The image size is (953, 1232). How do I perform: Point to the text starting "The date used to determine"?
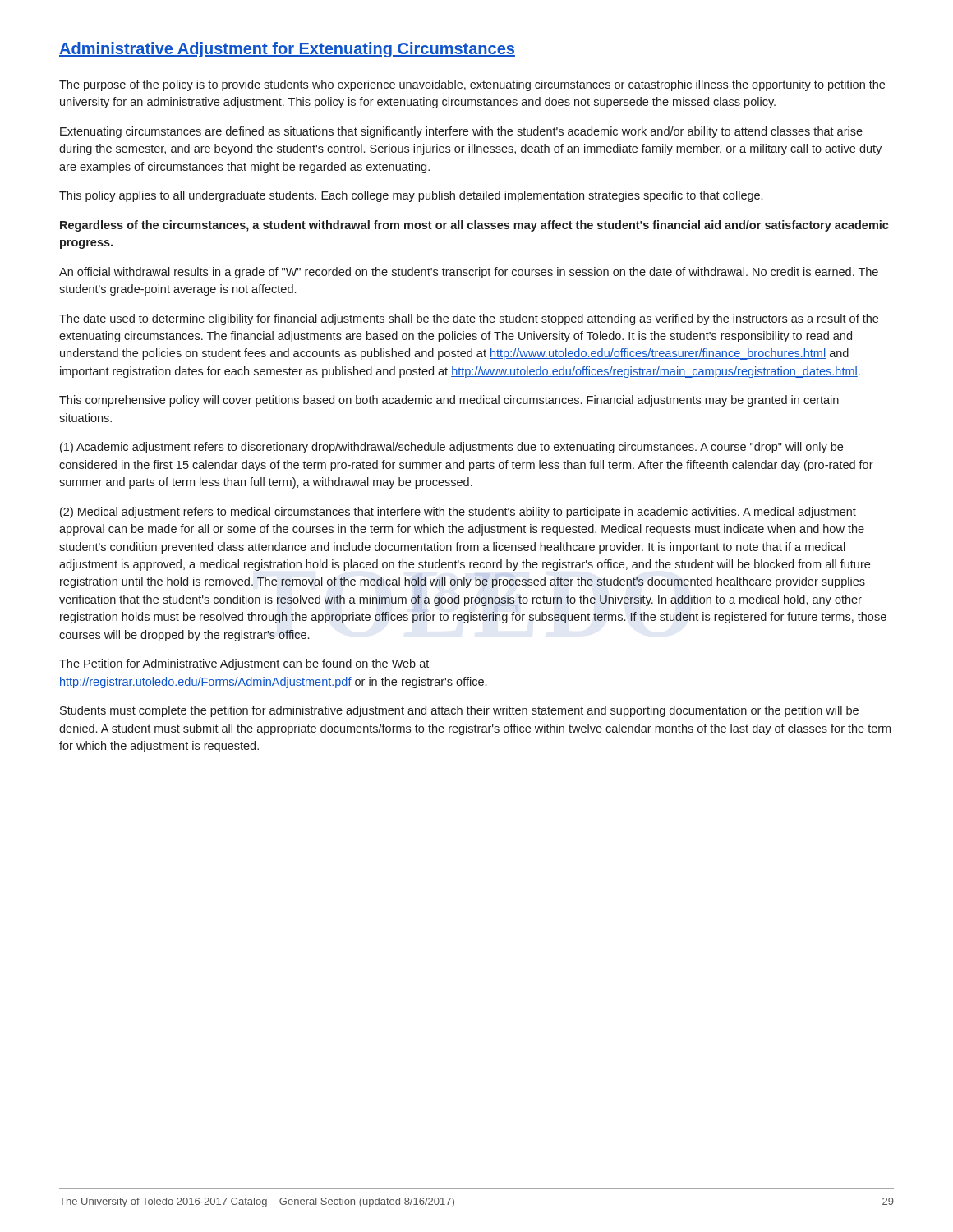tap(469, 345)
